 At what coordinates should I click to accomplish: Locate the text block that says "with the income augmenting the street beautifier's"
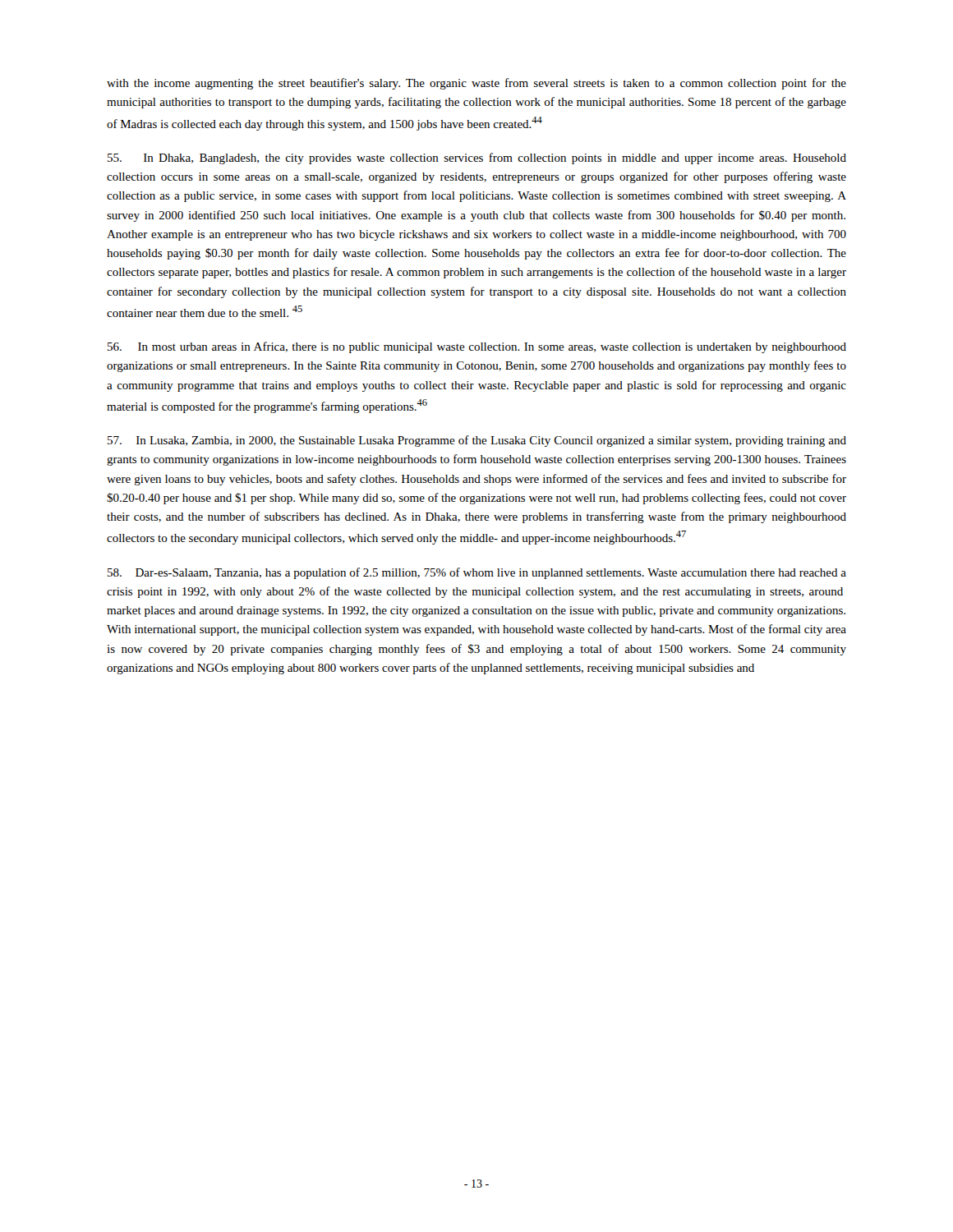point(476,103)
